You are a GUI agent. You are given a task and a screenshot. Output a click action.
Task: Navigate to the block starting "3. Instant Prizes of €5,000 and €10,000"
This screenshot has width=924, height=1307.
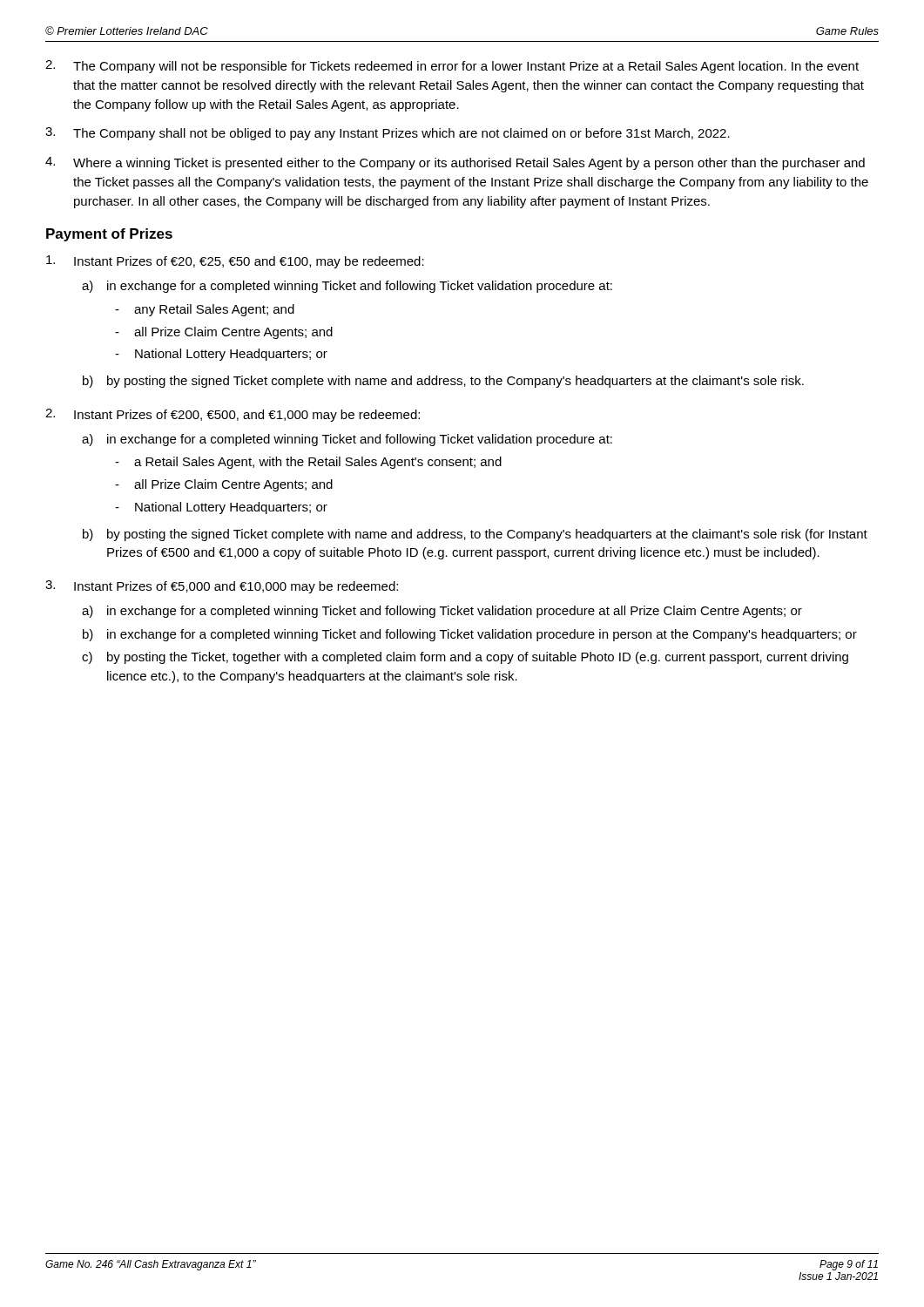[462, 633]
